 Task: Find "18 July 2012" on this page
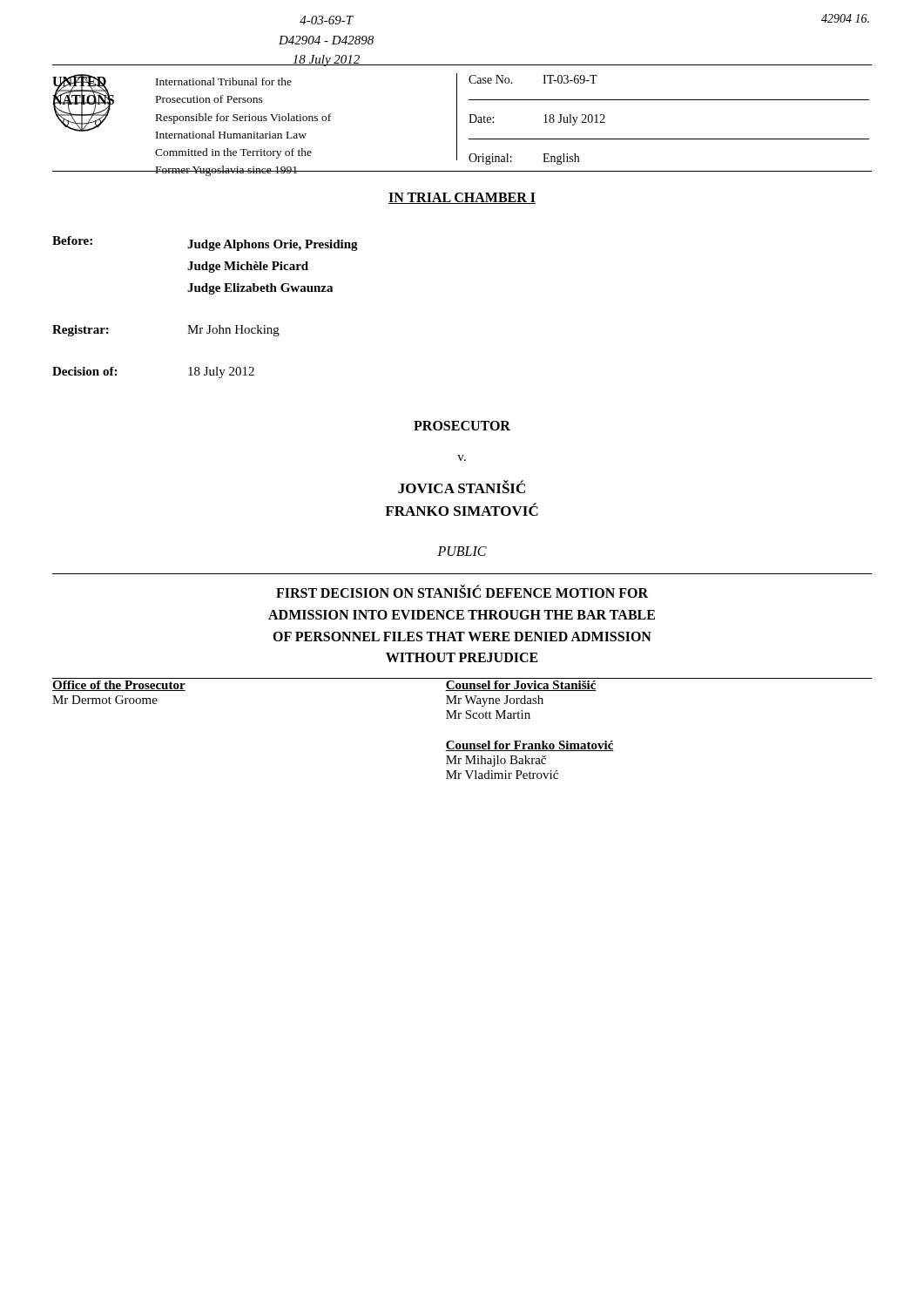coord(221,371)
